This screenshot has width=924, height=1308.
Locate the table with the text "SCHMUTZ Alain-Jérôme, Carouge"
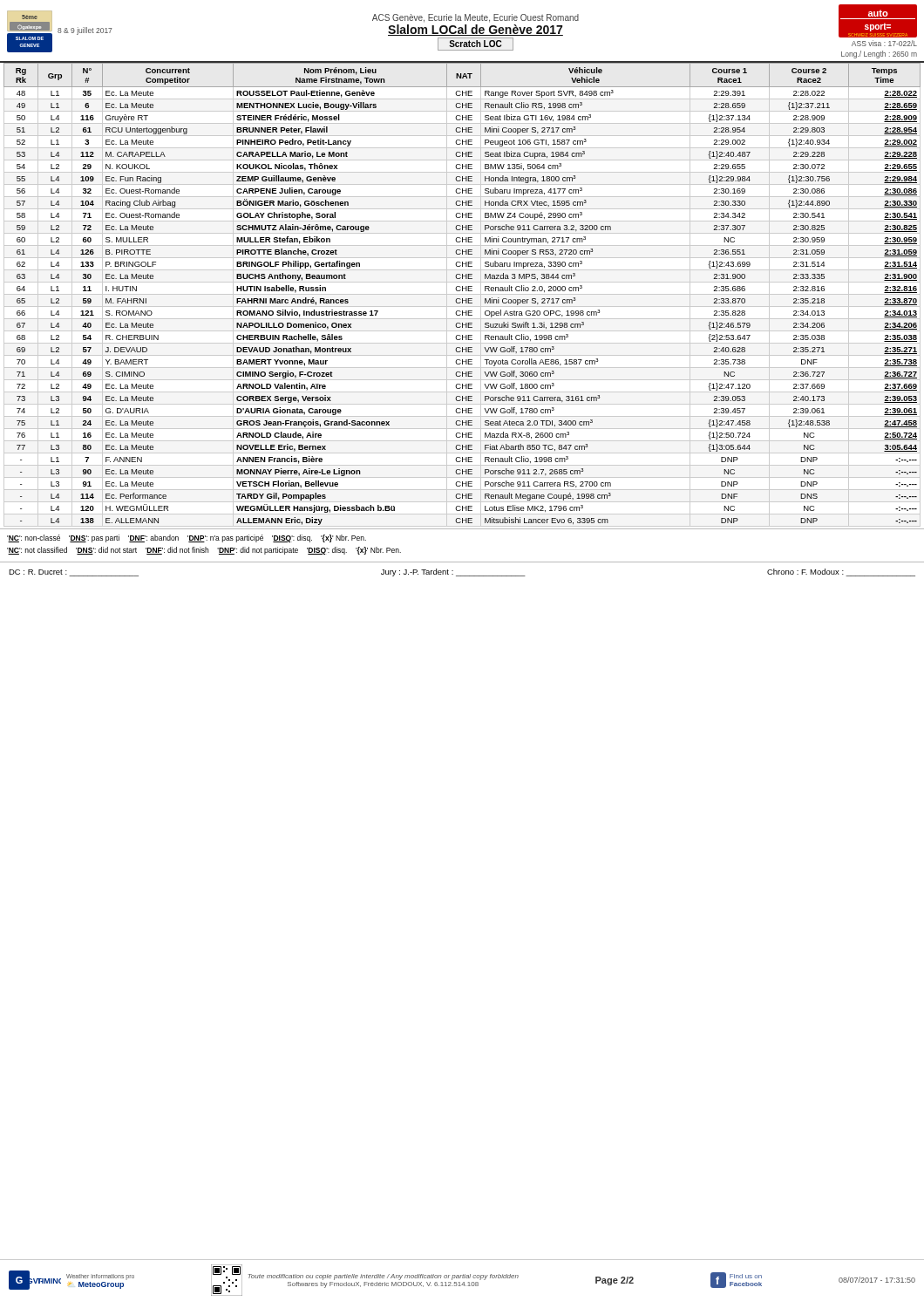462,295
